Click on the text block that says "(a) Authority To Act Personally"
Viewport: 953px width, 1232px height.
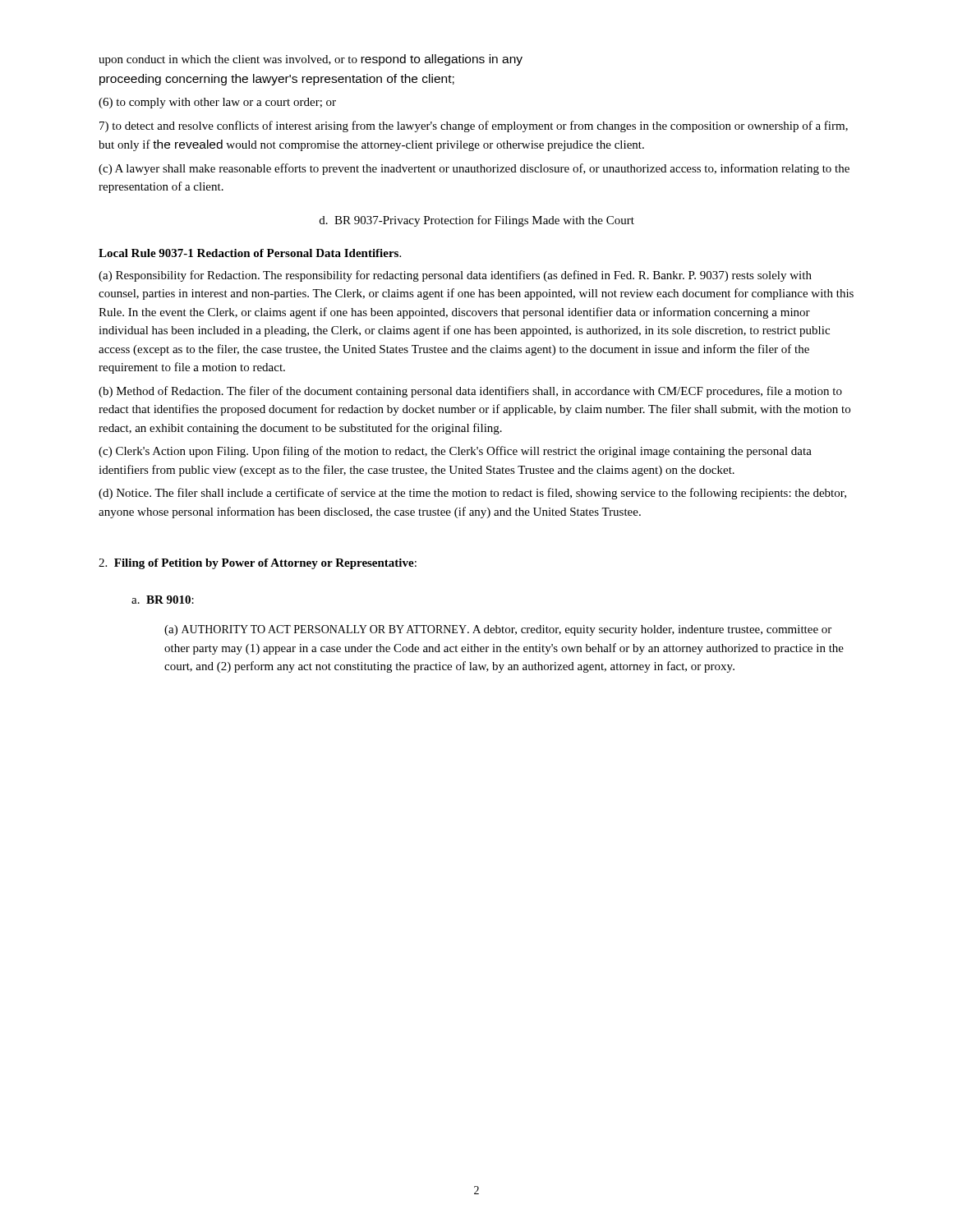pyautogui.click(x=504, y=648)
